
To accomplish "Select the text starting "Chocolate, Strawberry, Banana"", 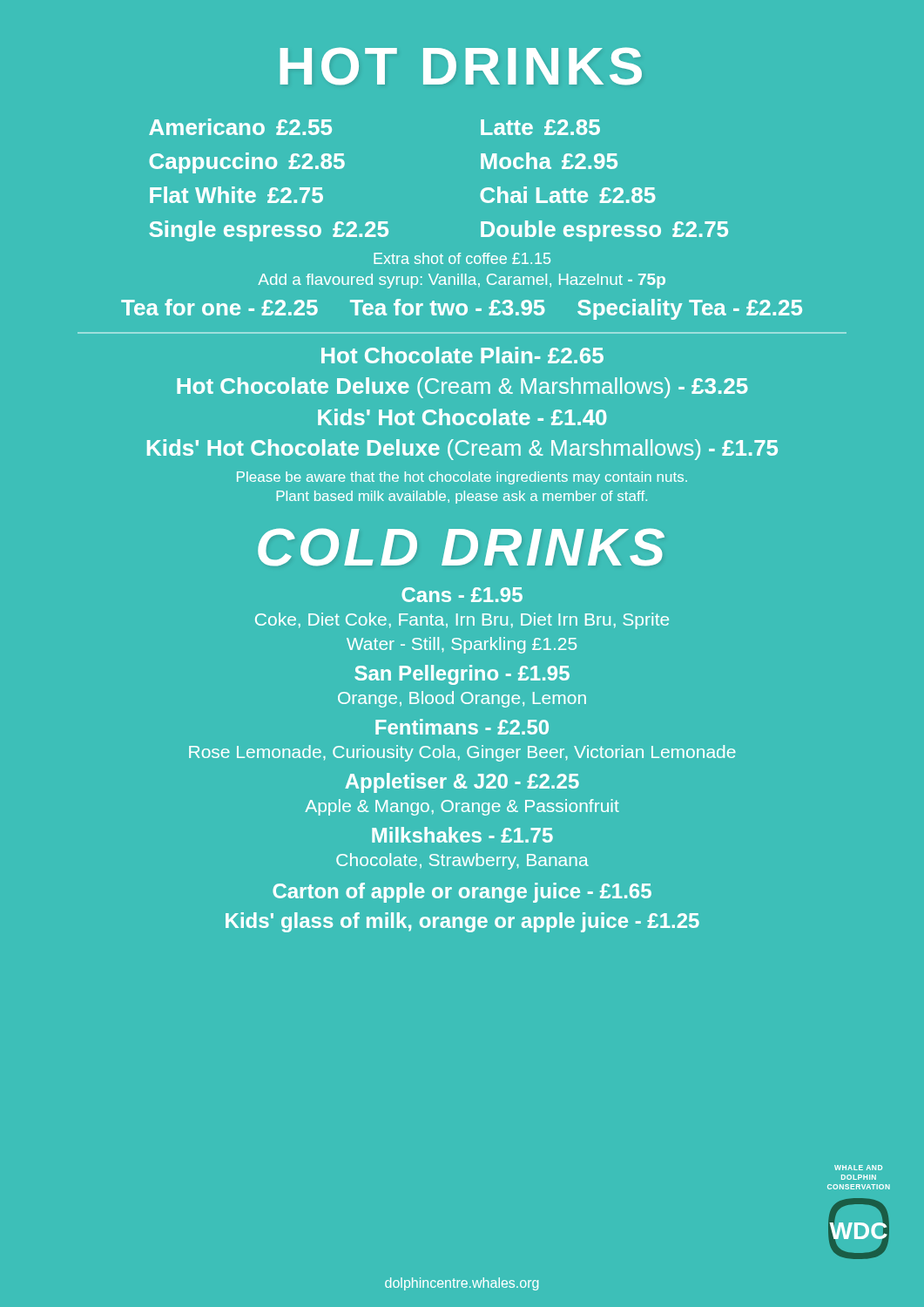I will pyautogui.click(x=462, y=860).
